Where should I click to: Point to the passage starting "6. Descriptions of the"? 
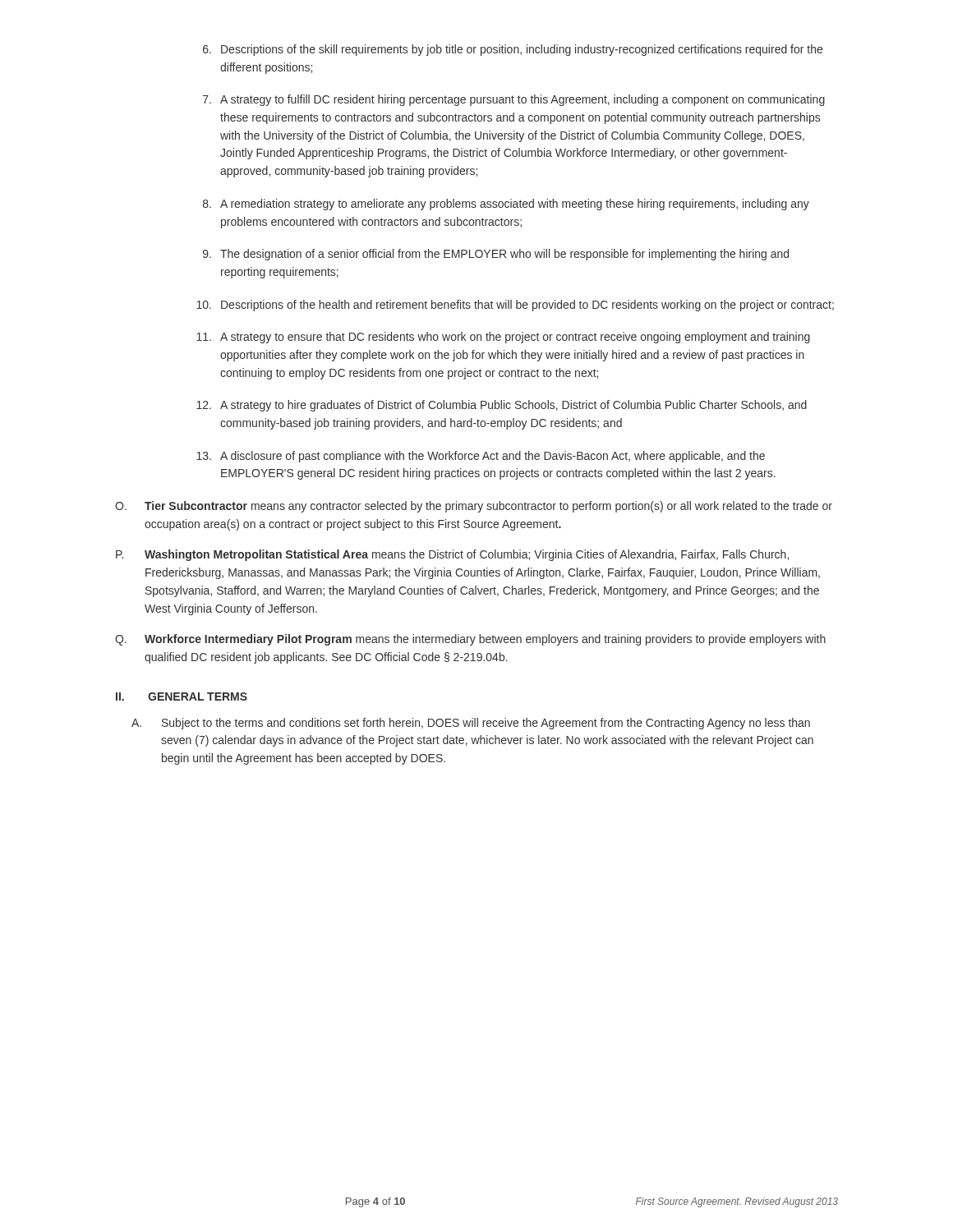[509, 59]
